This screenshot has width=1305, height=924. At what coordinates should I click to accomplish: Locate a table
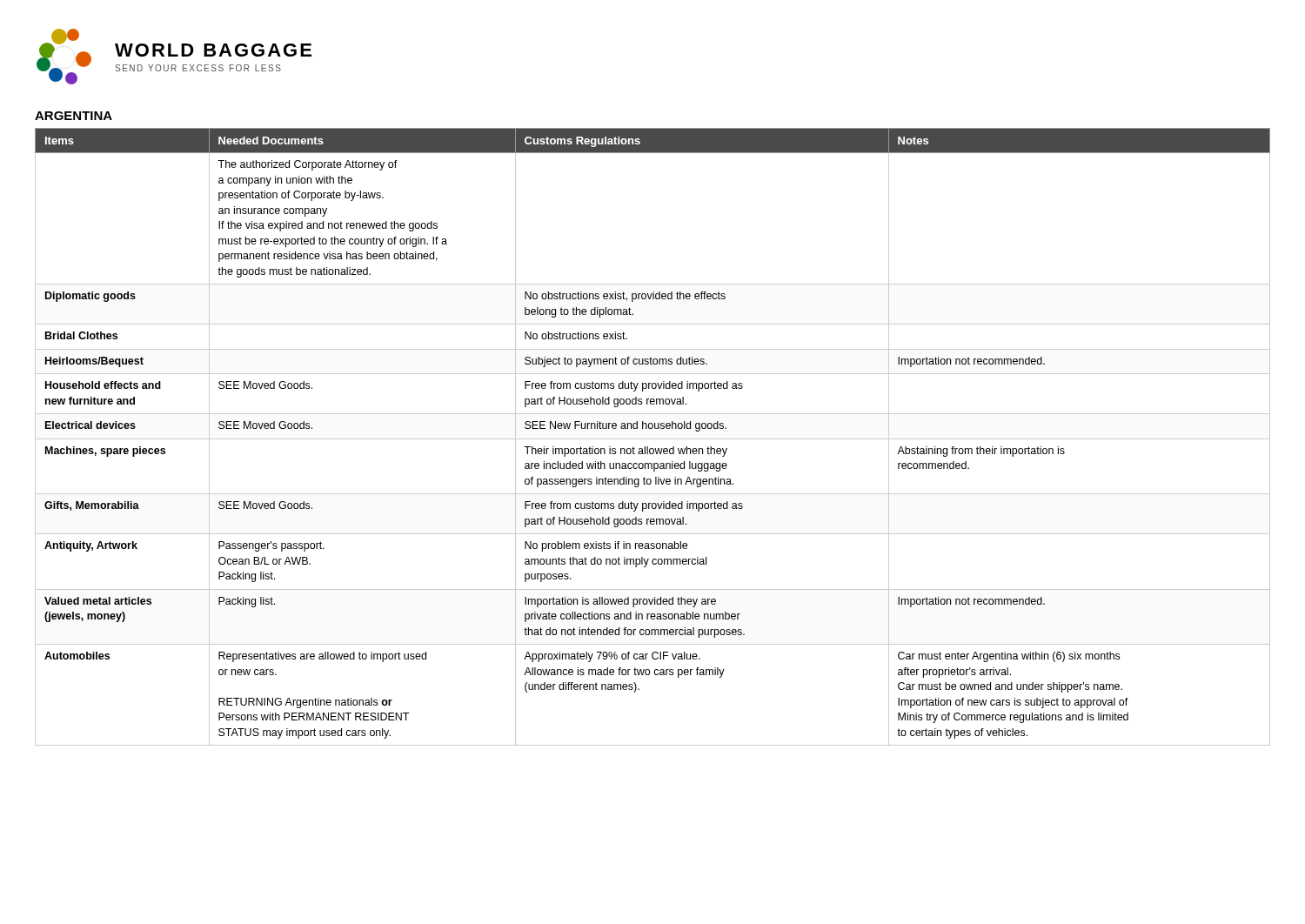click(x=652, y=437)
